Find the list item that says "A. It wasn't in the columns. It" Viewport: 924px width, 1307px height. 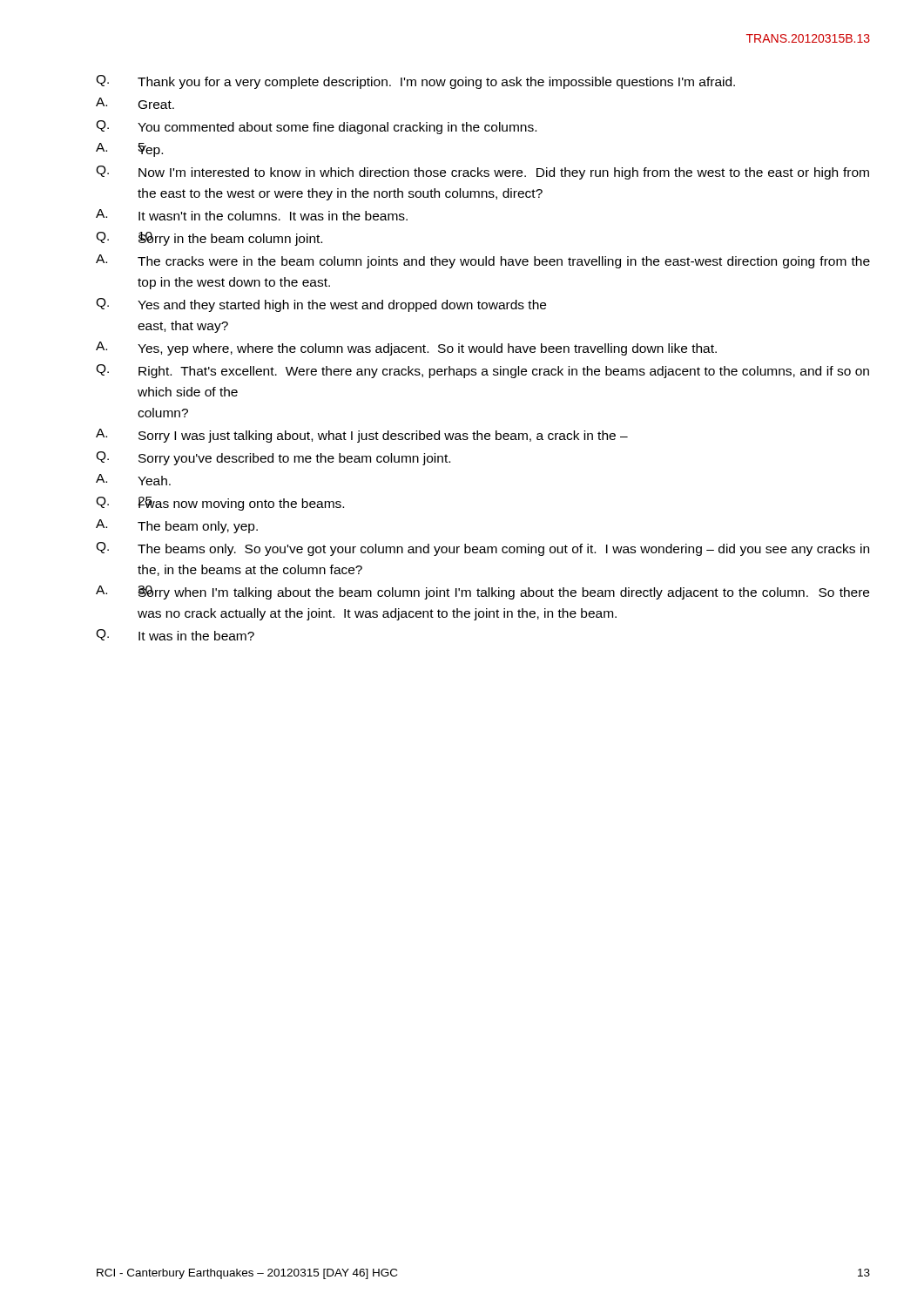(252, 215)
